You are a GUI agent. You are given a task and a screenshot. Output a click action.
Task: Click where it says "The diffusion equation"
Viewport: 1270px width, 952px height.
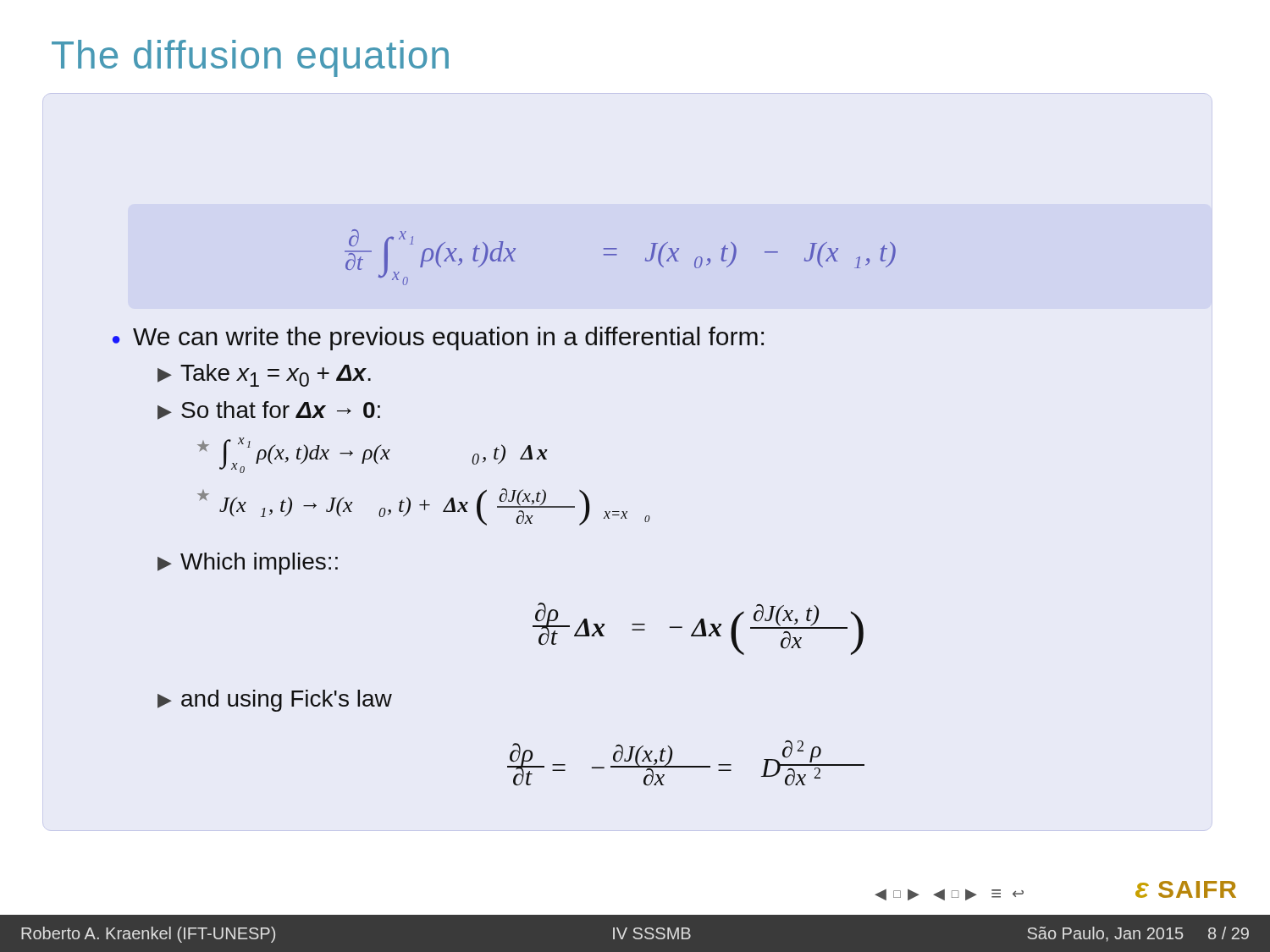(251, 55)
